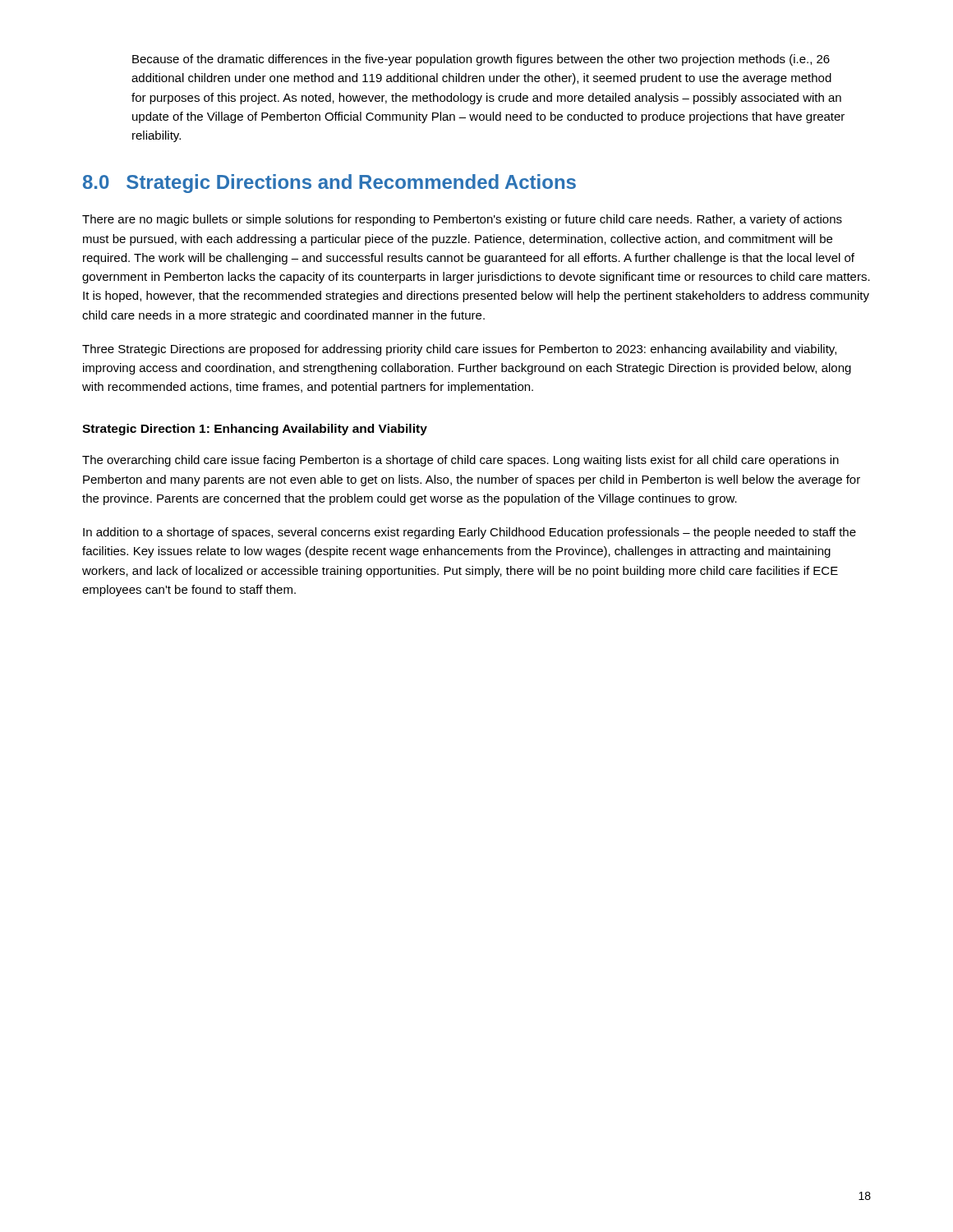
Task: Navigate to the block starting "There are no magic bullets"
Action: click(x=476, y=267)
